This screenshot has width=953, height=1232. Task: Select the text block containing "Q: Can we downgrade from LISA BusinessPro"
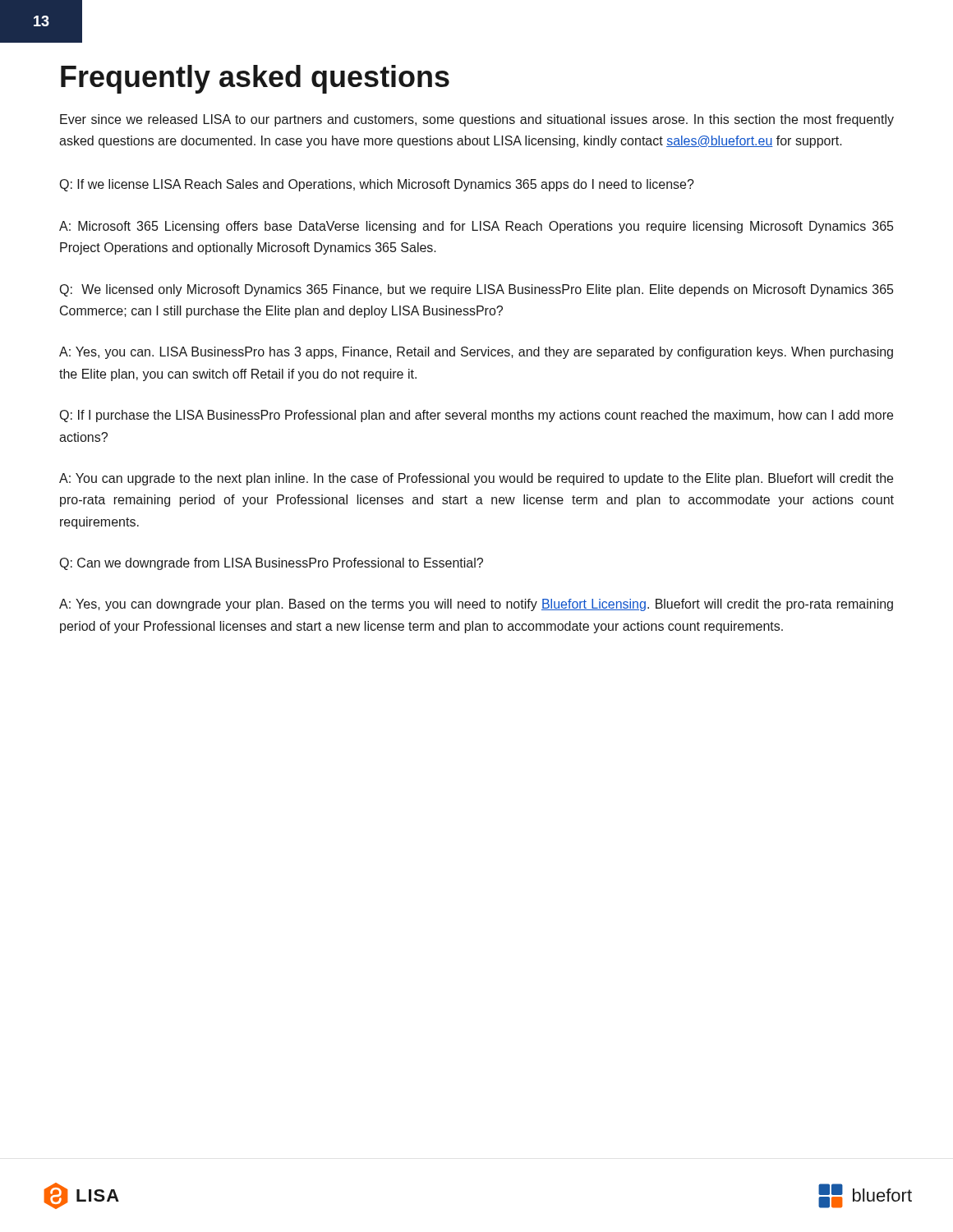271,563
